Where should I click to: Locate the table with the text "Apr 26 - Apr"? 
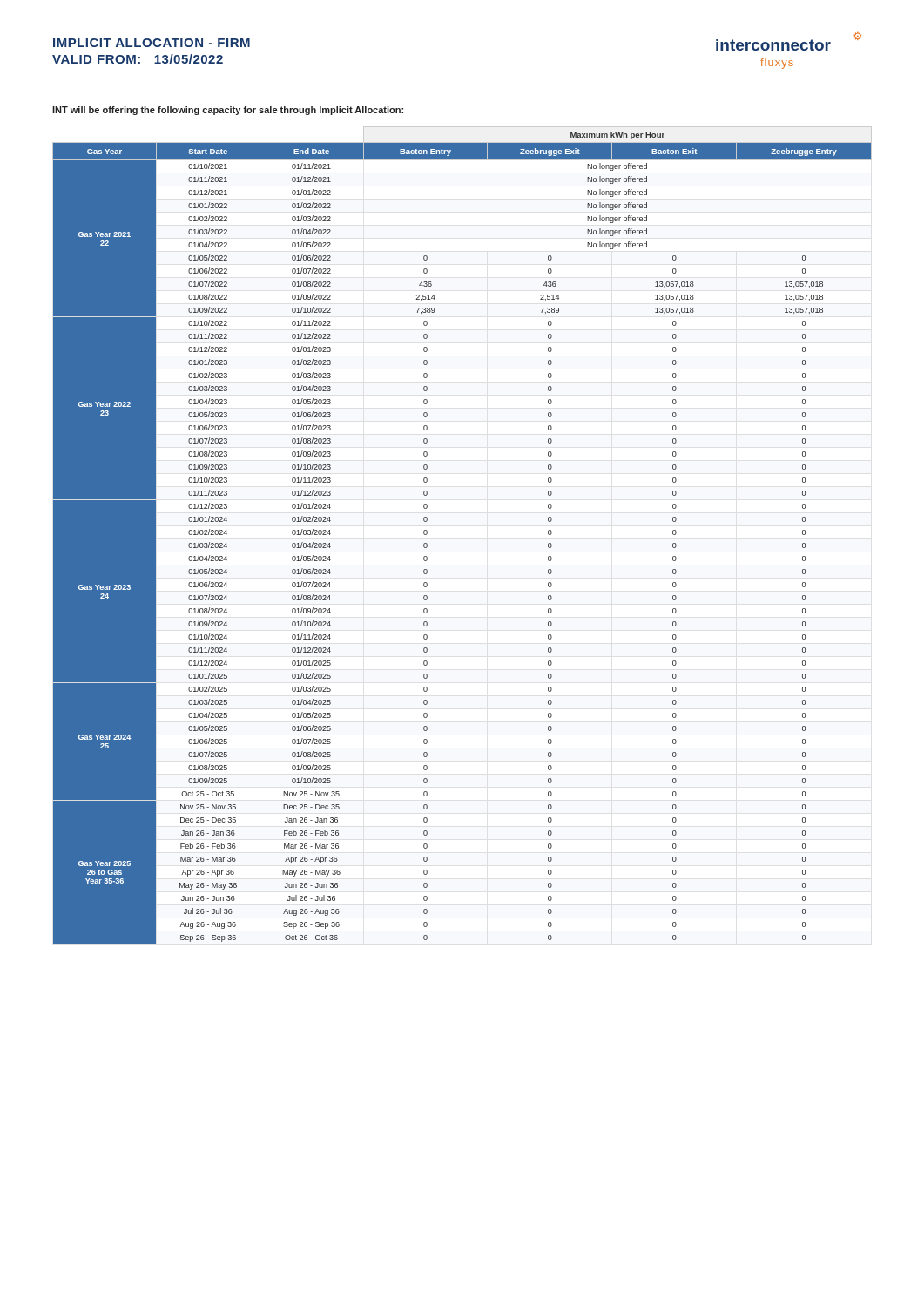click(462, 535)
